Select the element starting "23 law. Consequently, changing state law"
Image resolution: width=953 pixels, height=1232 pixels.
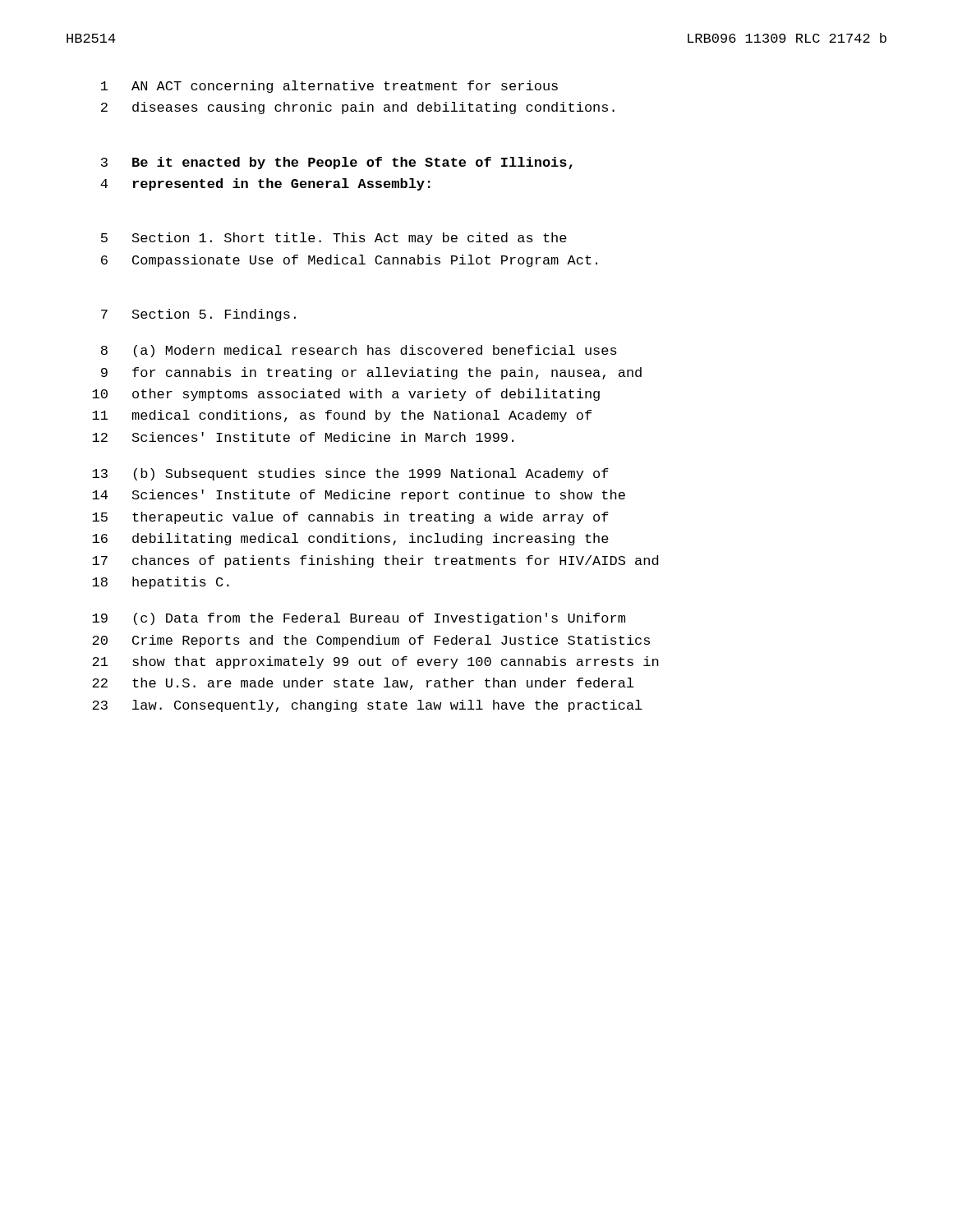point(476,706)
